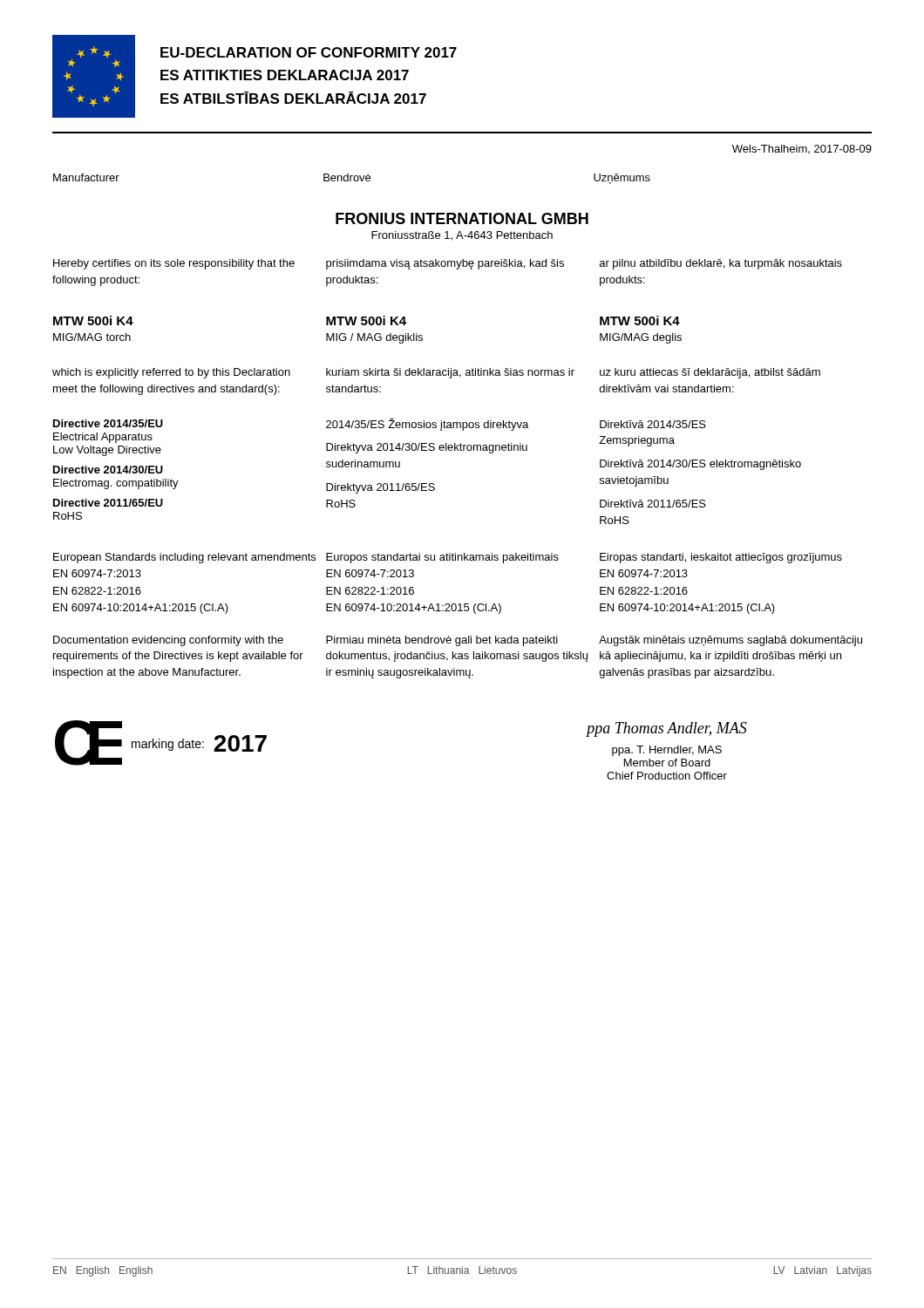The height and width of the screenshot is (1308, 924).
Task: Click on the text with the text "Wels-Thalheim, 2017-08-09"
Action: [802, 149]
